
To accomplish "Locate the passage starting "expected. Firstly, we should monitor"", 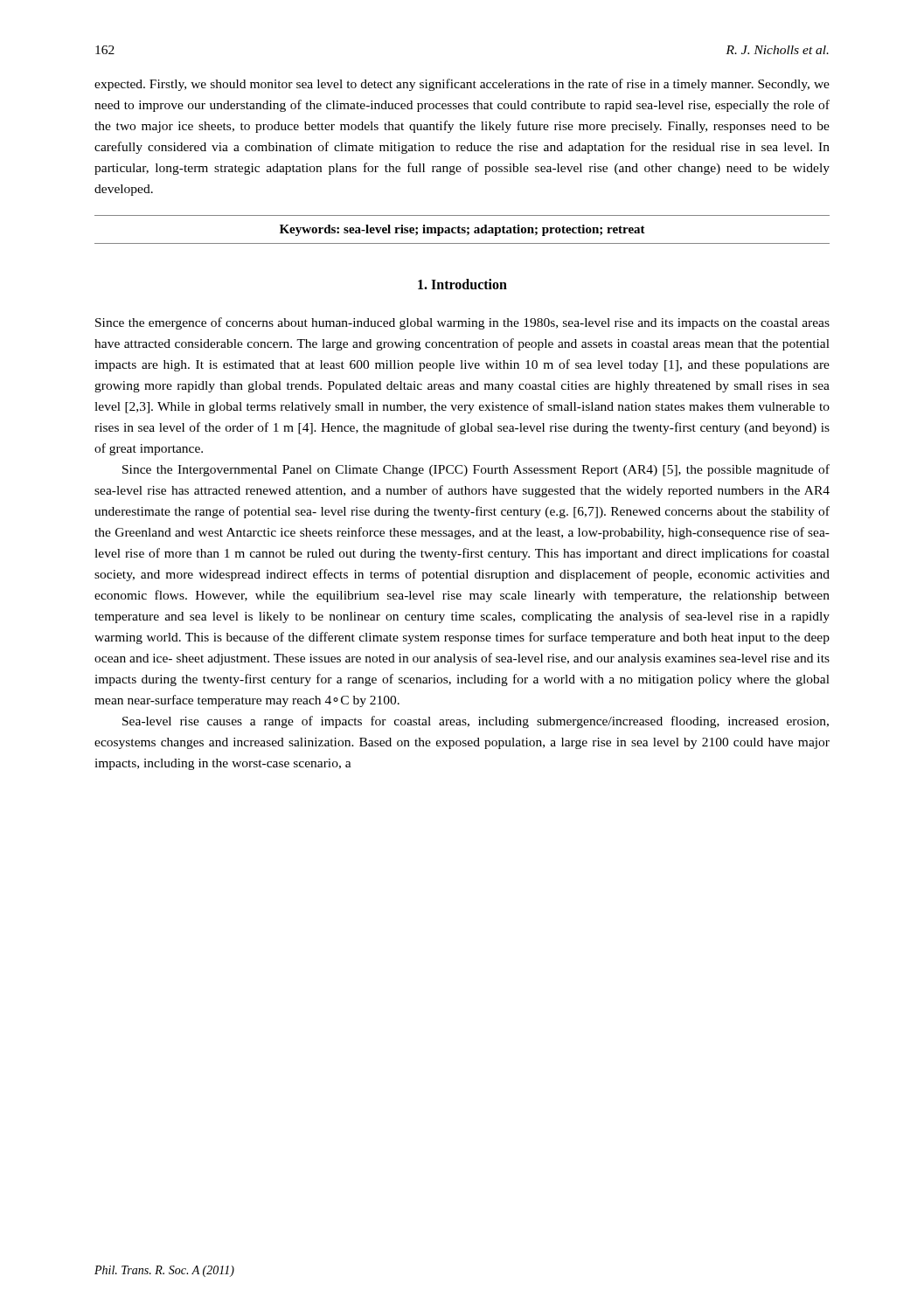I will [x=462, y=136].
